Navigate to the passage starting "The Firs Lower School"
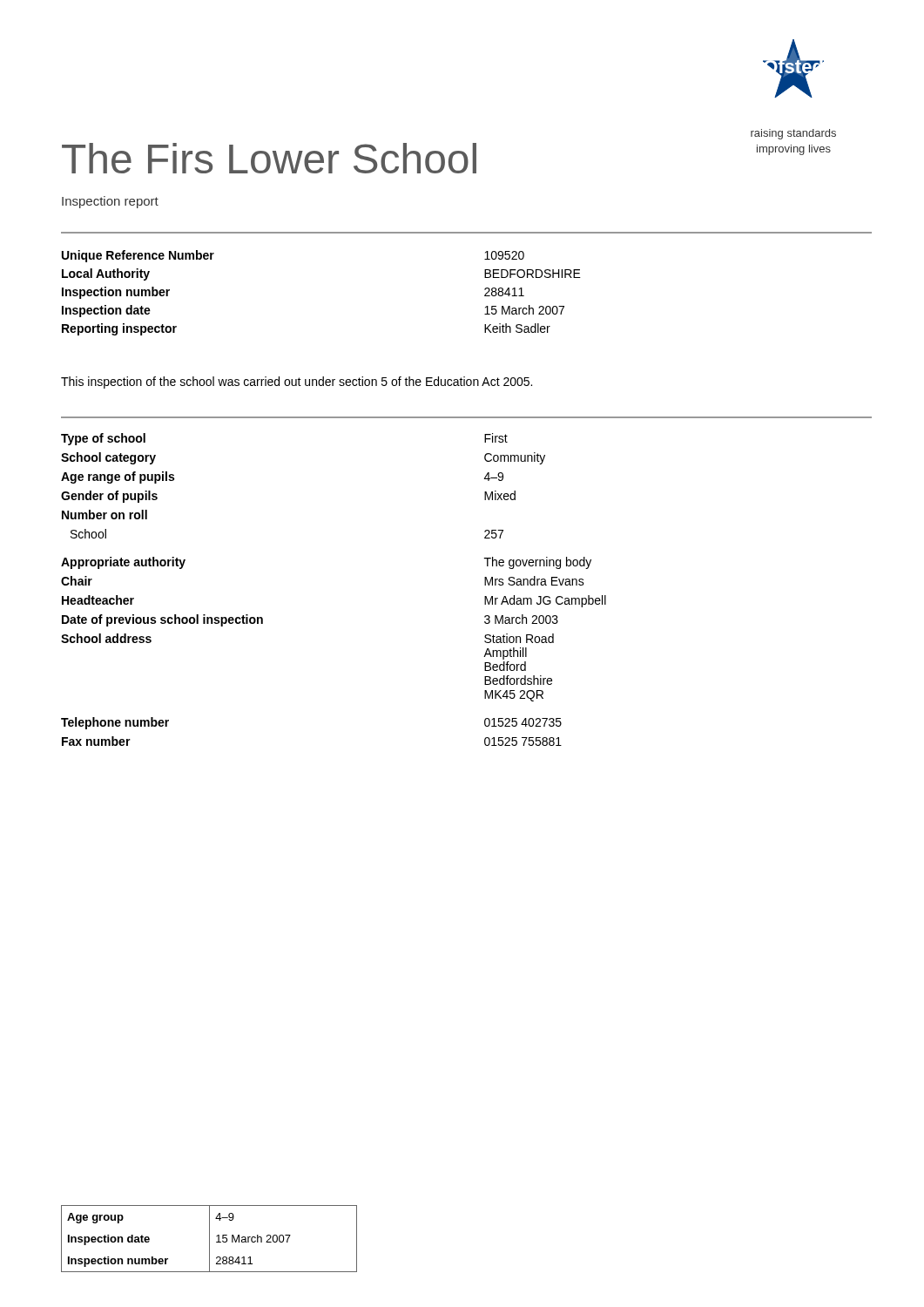 pos(270,159)
